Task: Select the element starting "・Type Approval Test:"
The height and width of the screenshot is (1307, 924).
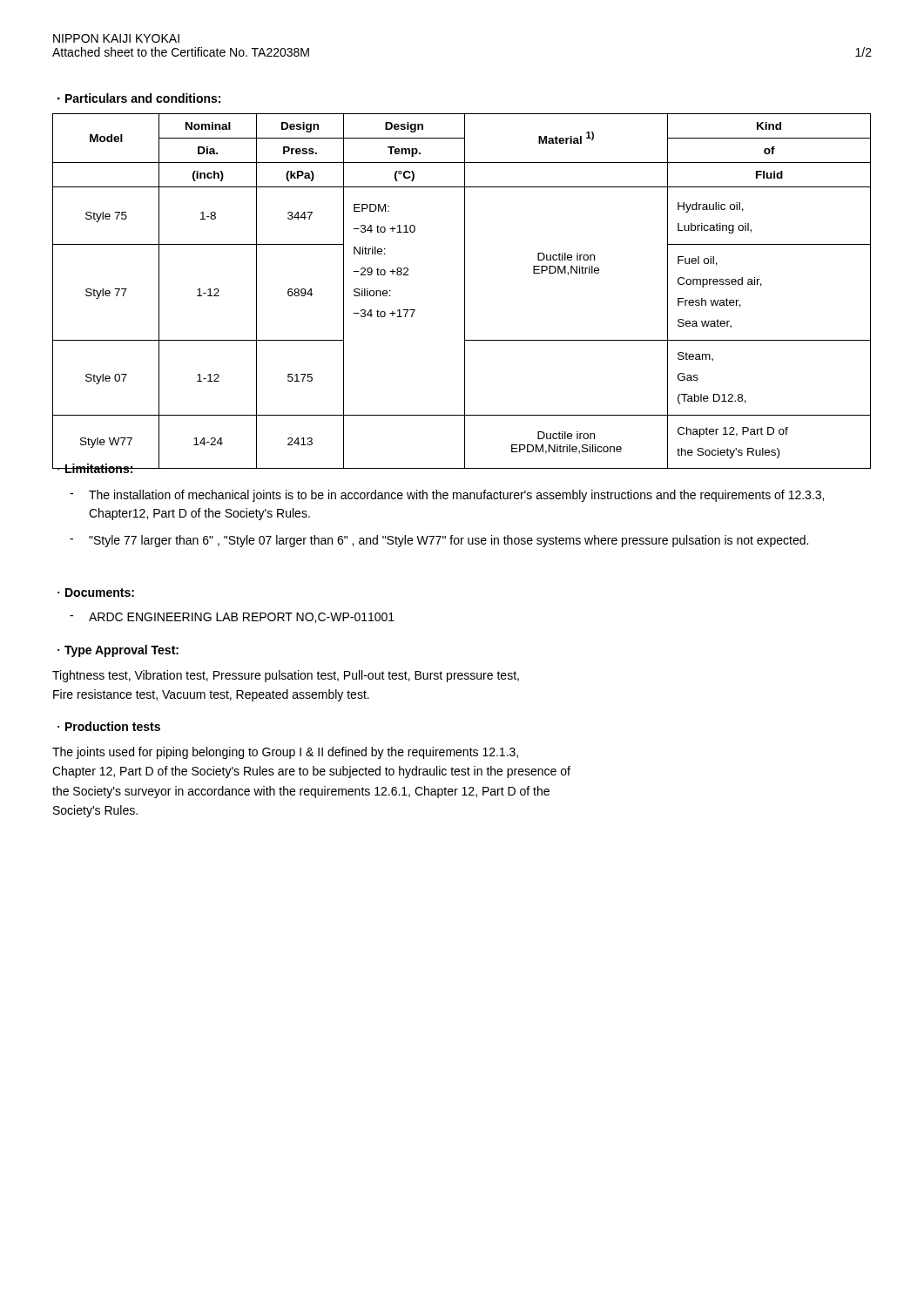Action: (116, 650)
